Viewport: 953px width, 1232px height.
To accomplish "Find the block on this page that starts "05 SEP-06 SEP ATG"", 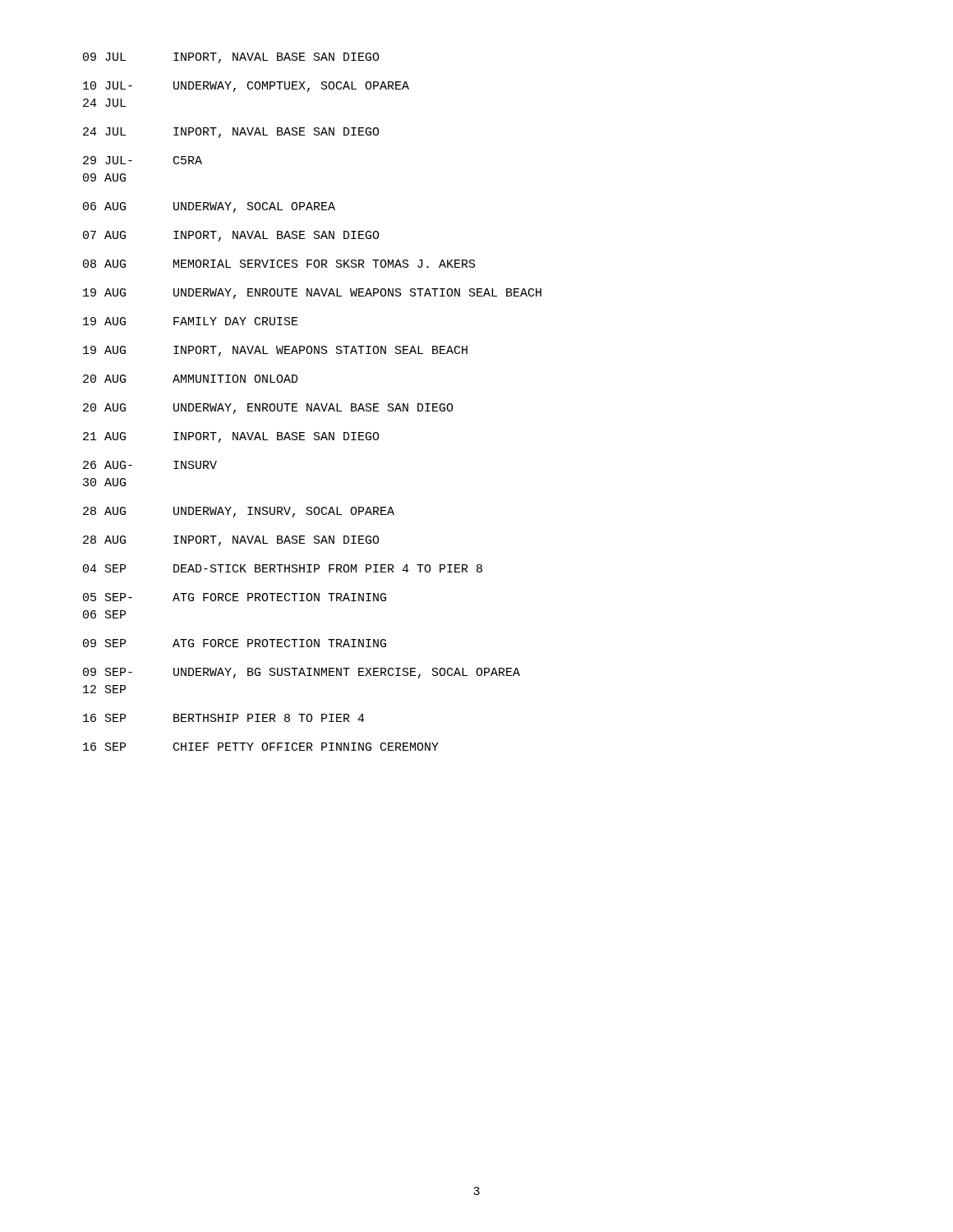I will point(235,597).
